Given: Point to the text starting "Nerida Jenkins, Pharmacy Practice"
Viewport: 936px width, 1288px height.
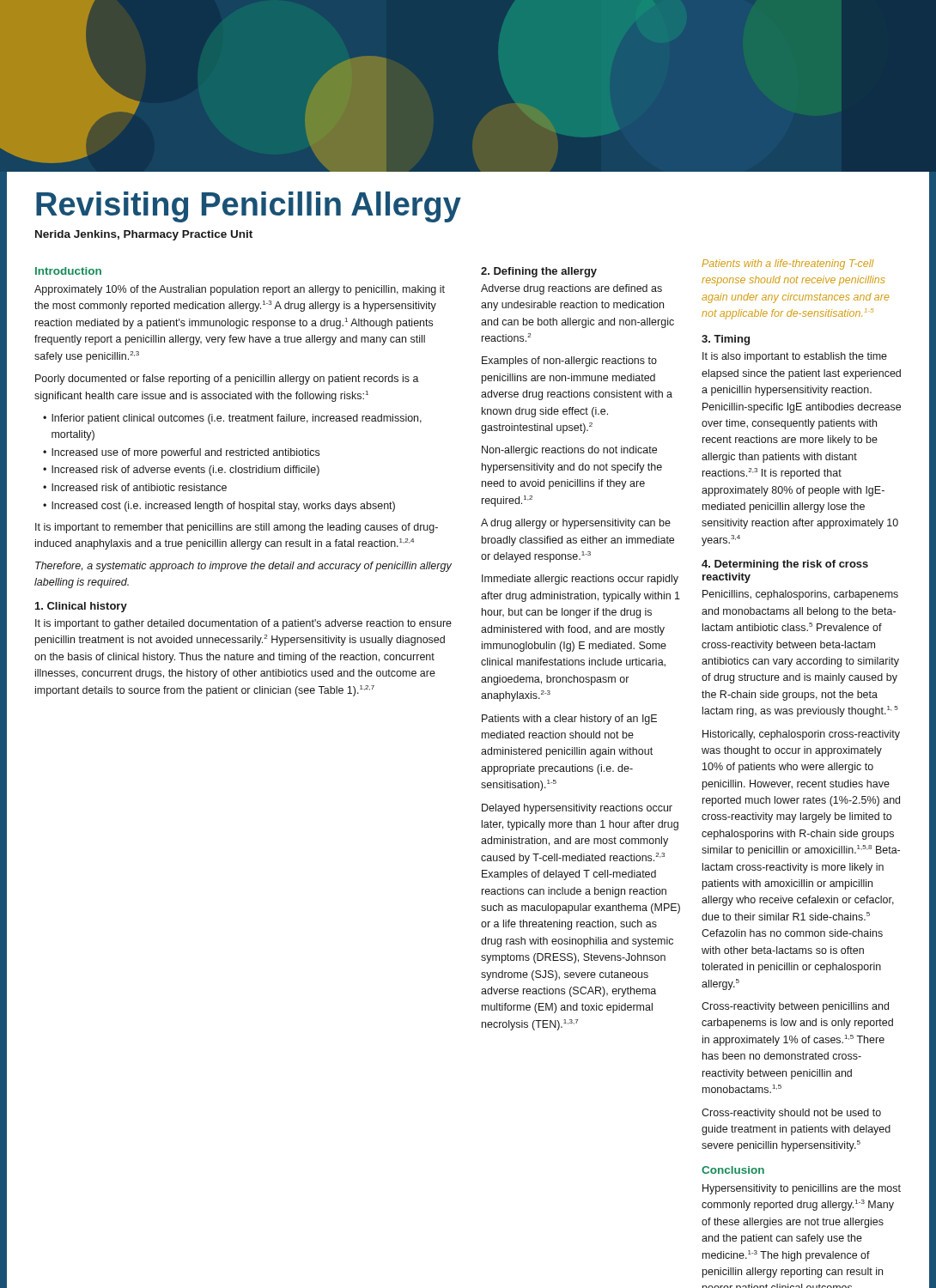Looking at the screenshot, I should (144, 234).
